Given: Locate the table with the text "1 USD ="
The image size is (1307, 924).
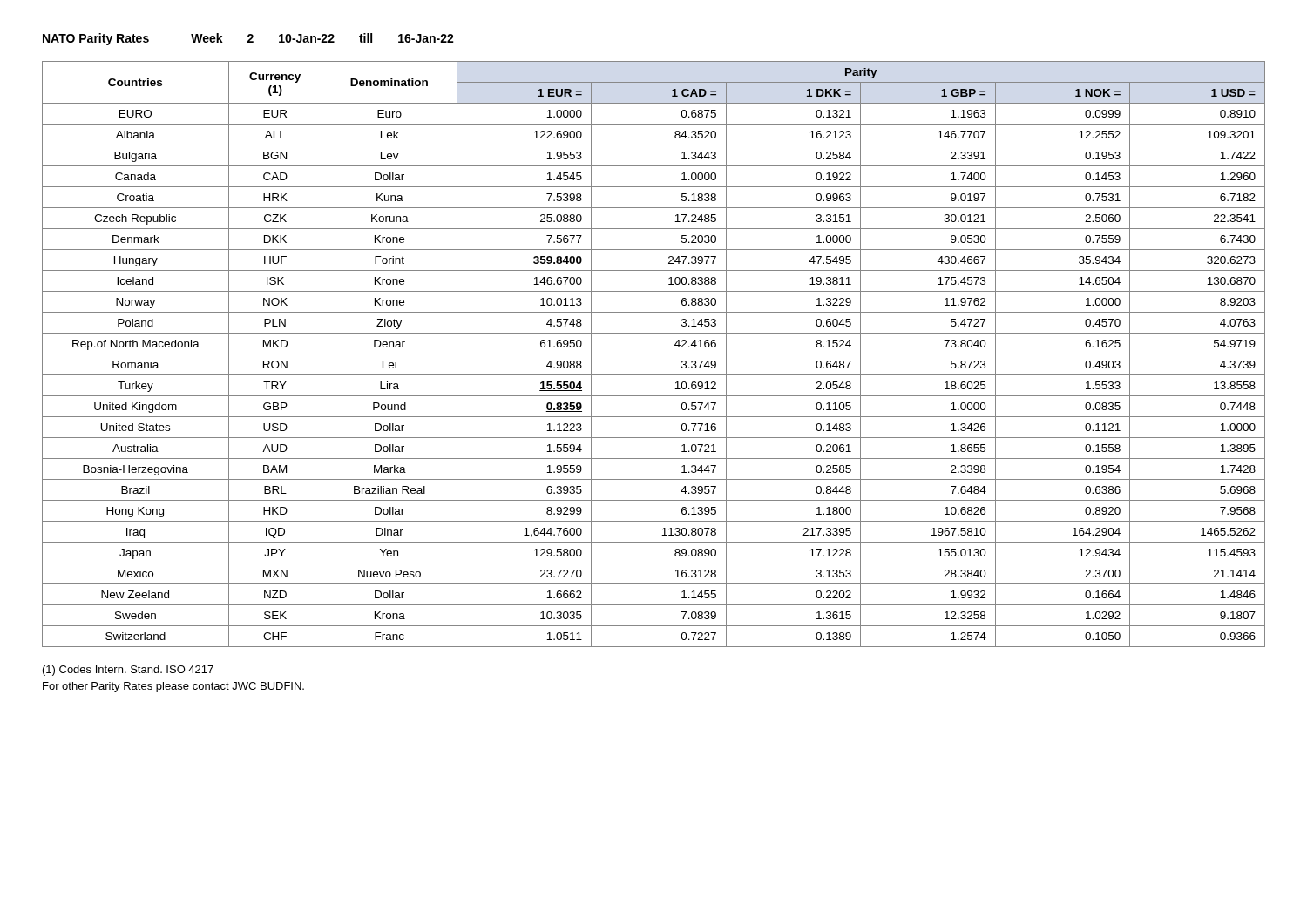Looking at the screenshot, I should coord(654,354).
